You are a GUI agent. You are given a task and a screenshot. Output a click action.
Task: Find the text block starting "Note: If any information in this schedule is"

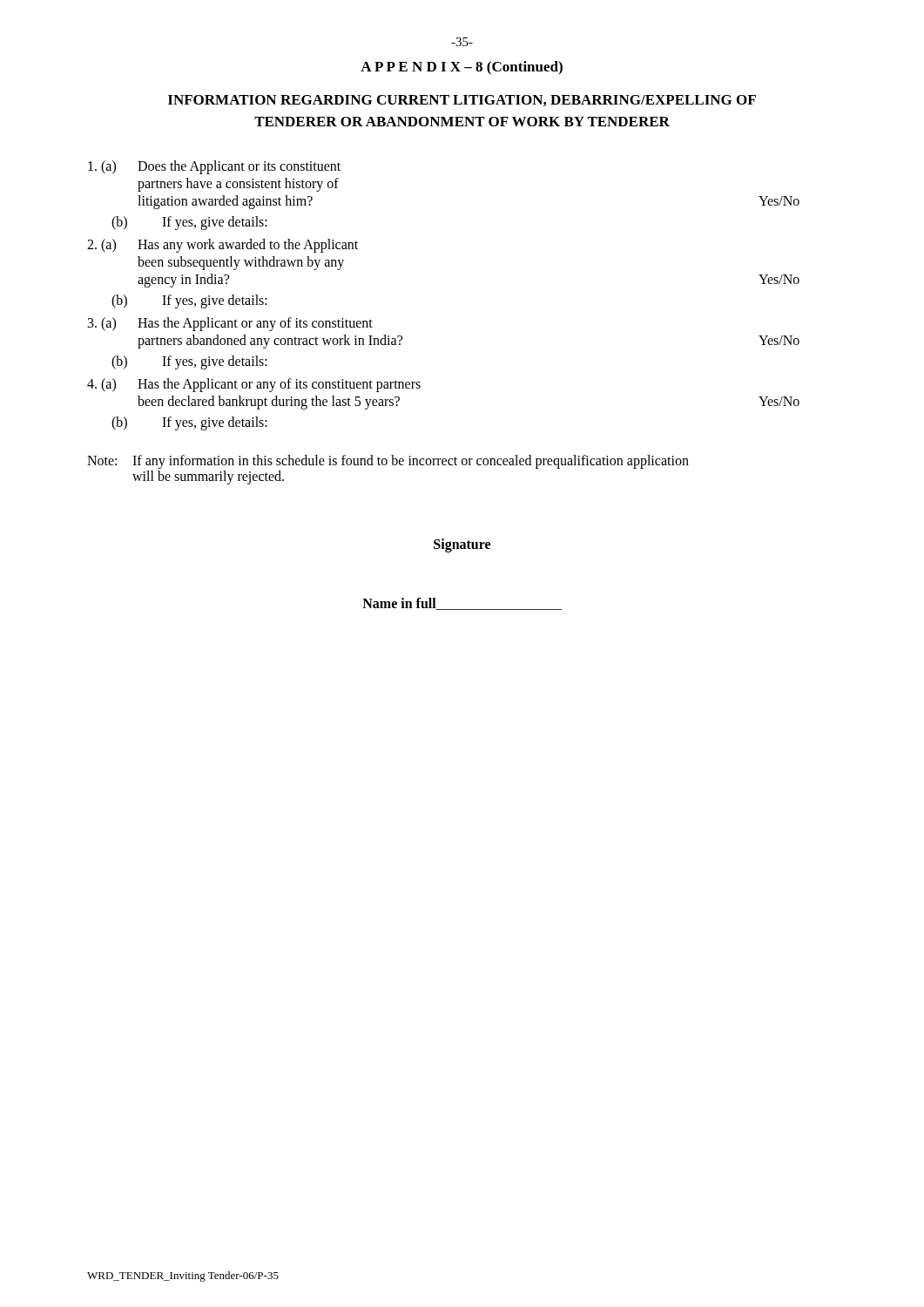[x=462, y=469]
